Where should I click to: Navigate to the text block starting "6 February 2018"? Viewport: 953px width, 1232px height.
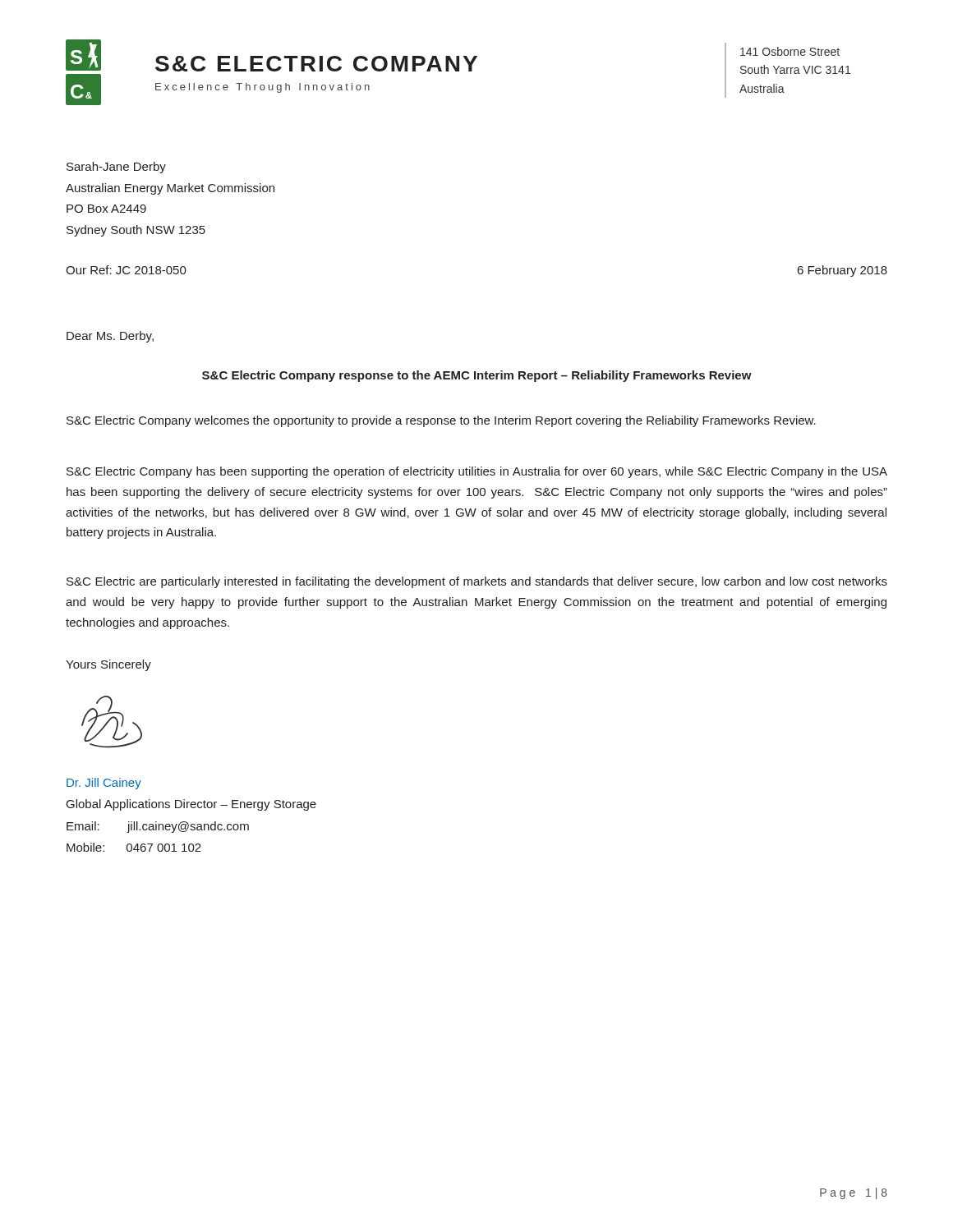point(842,270)
